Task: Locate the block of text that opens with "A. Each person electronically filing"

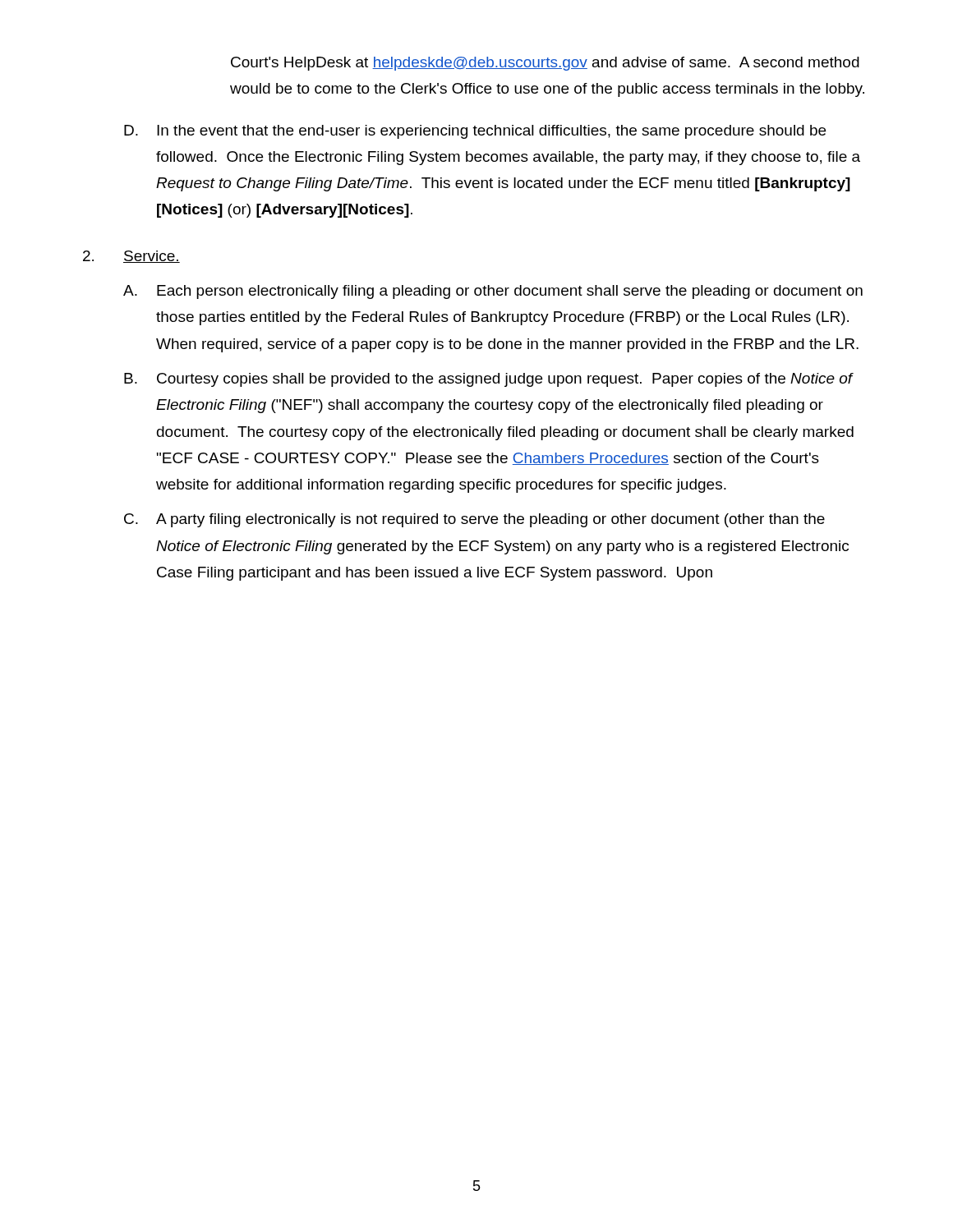Action: click(497, 317)
